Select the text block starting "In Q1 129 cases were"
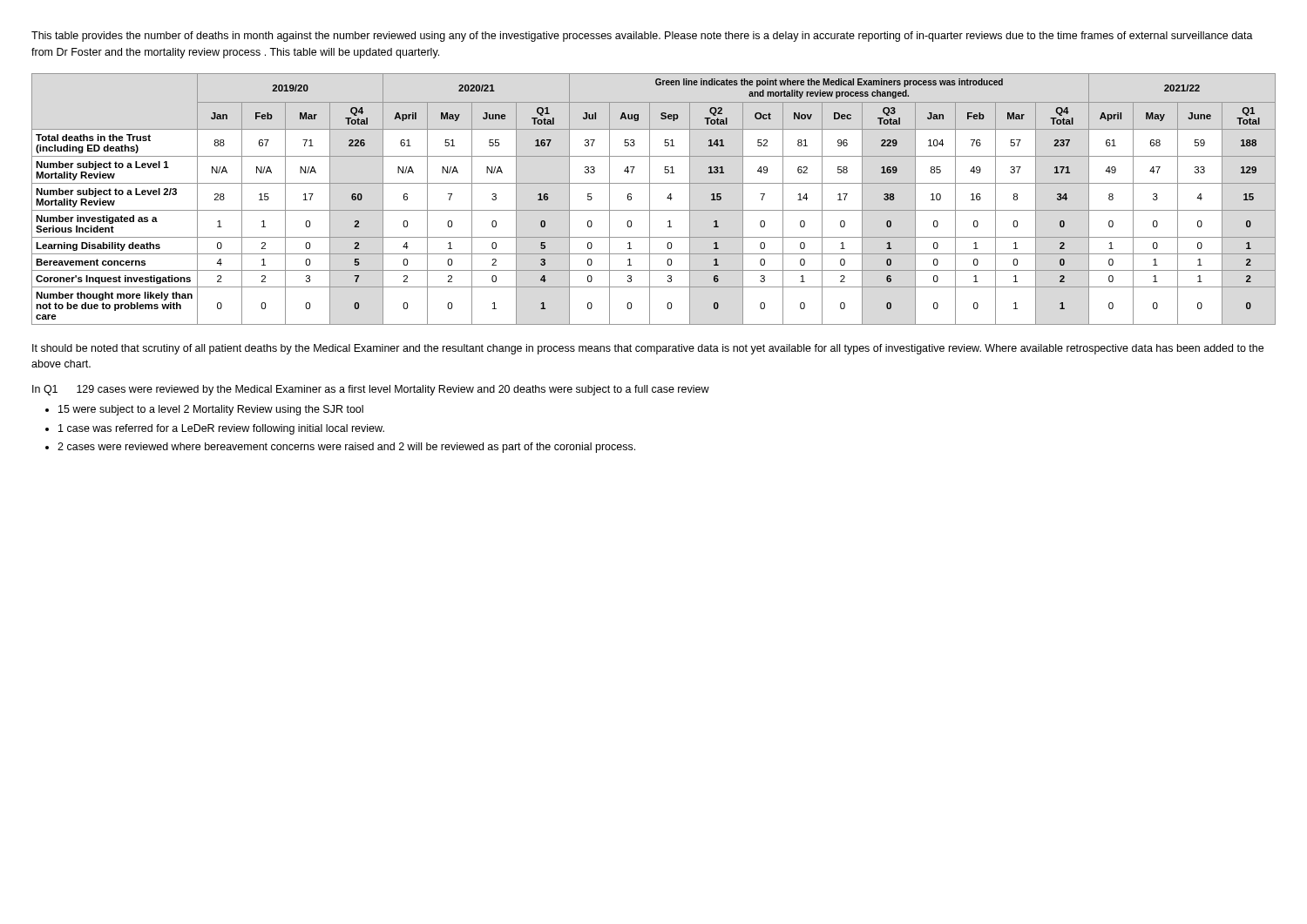This screenshot has width=1307, height=924. click(370, 389)
